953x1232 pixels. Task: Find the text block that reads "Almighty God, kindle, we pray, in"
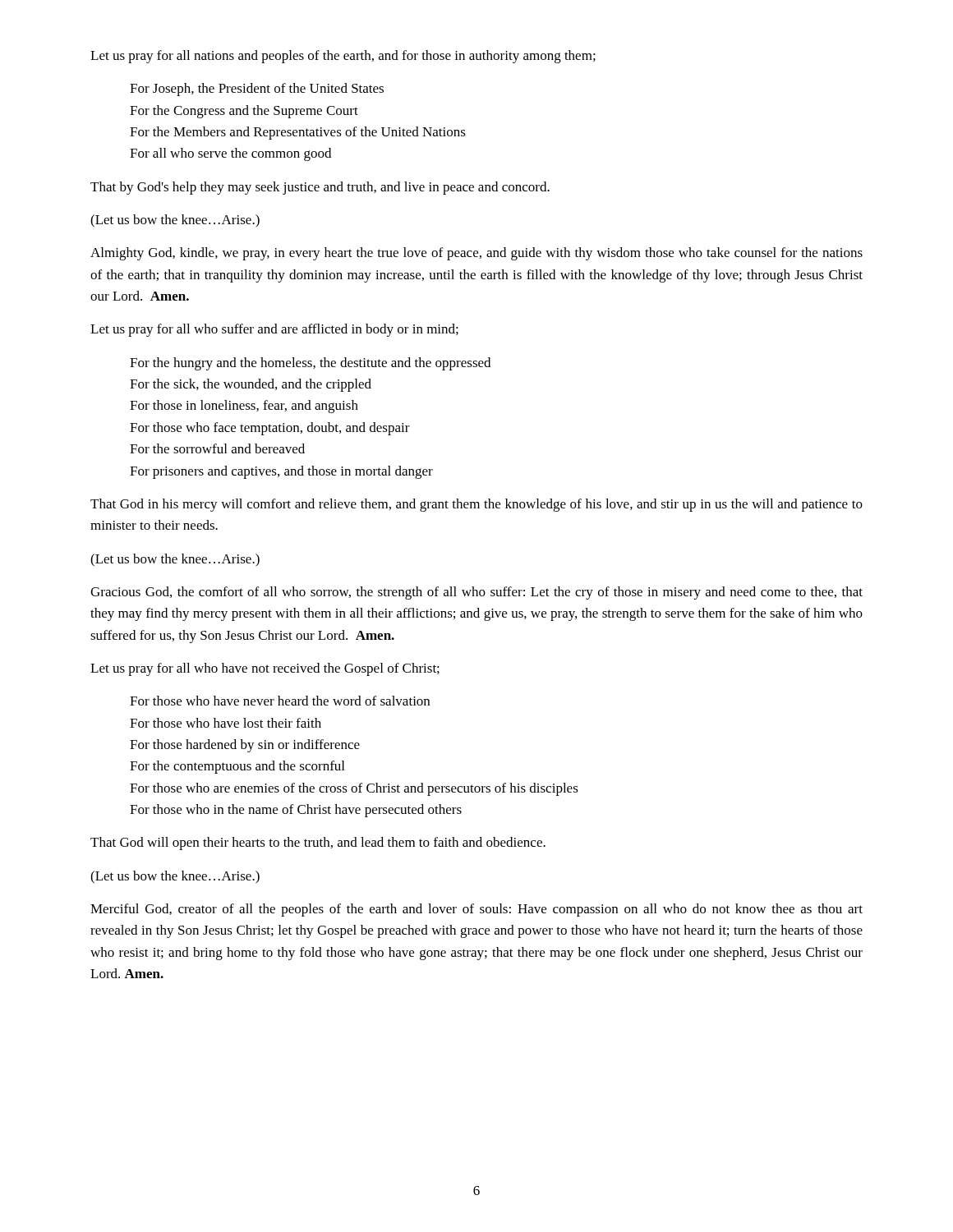tap(476, 274)
